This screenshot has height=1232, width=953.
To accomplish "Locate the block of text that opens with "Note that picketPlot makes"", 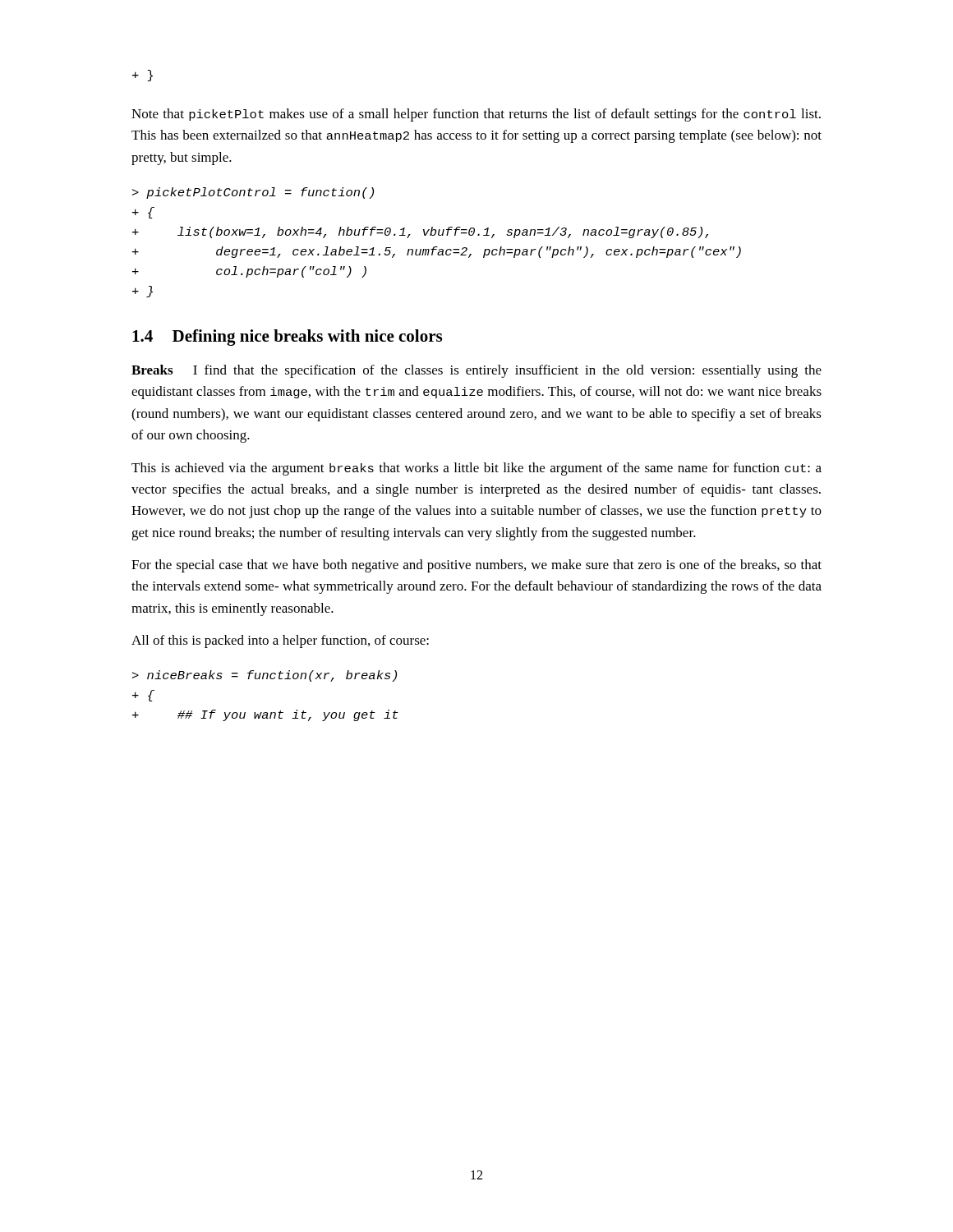I will coord(476,136).
